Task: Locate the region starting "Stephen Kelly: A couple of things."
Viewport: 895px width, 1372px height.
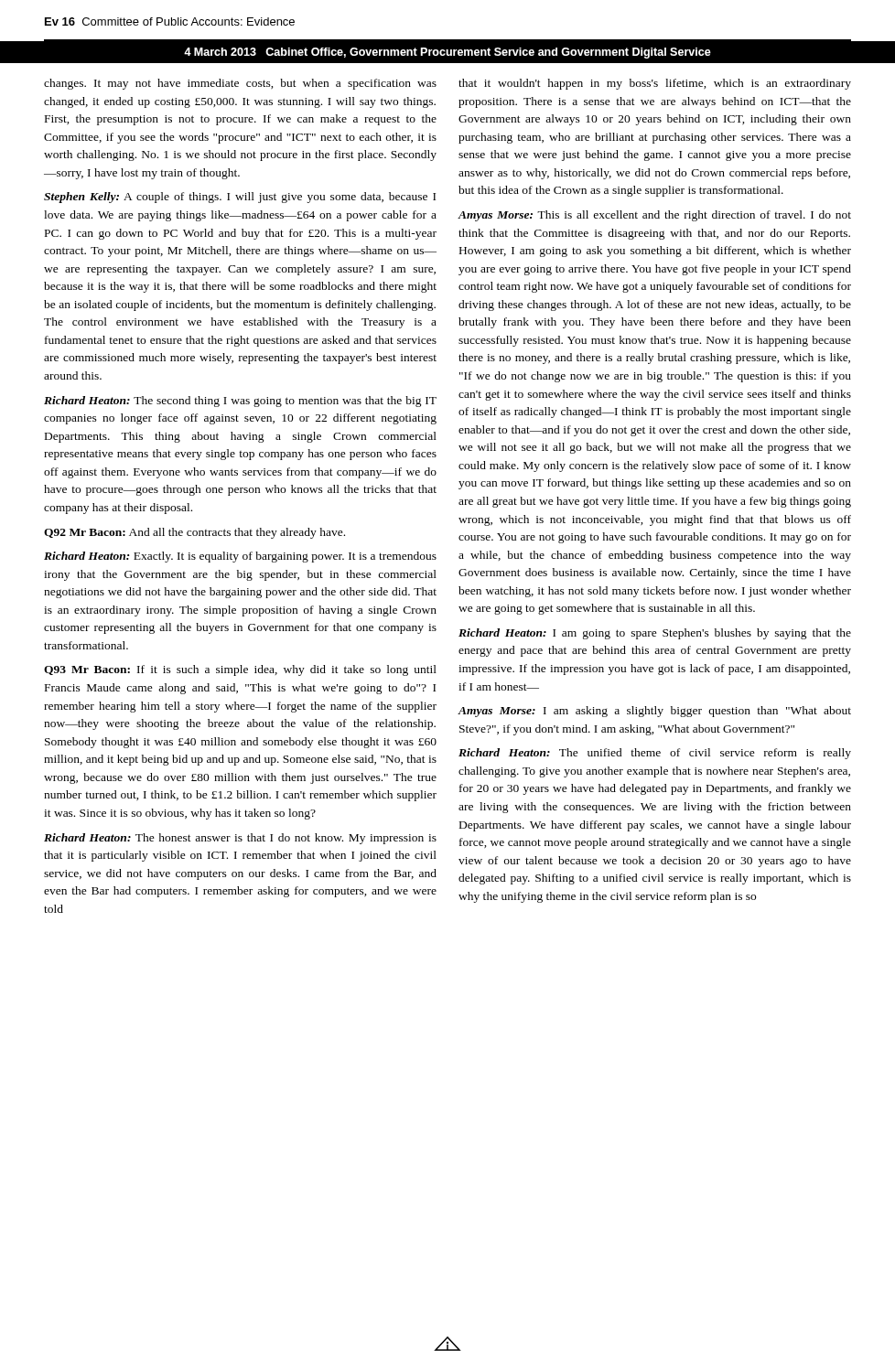Action: click(240, 286)
